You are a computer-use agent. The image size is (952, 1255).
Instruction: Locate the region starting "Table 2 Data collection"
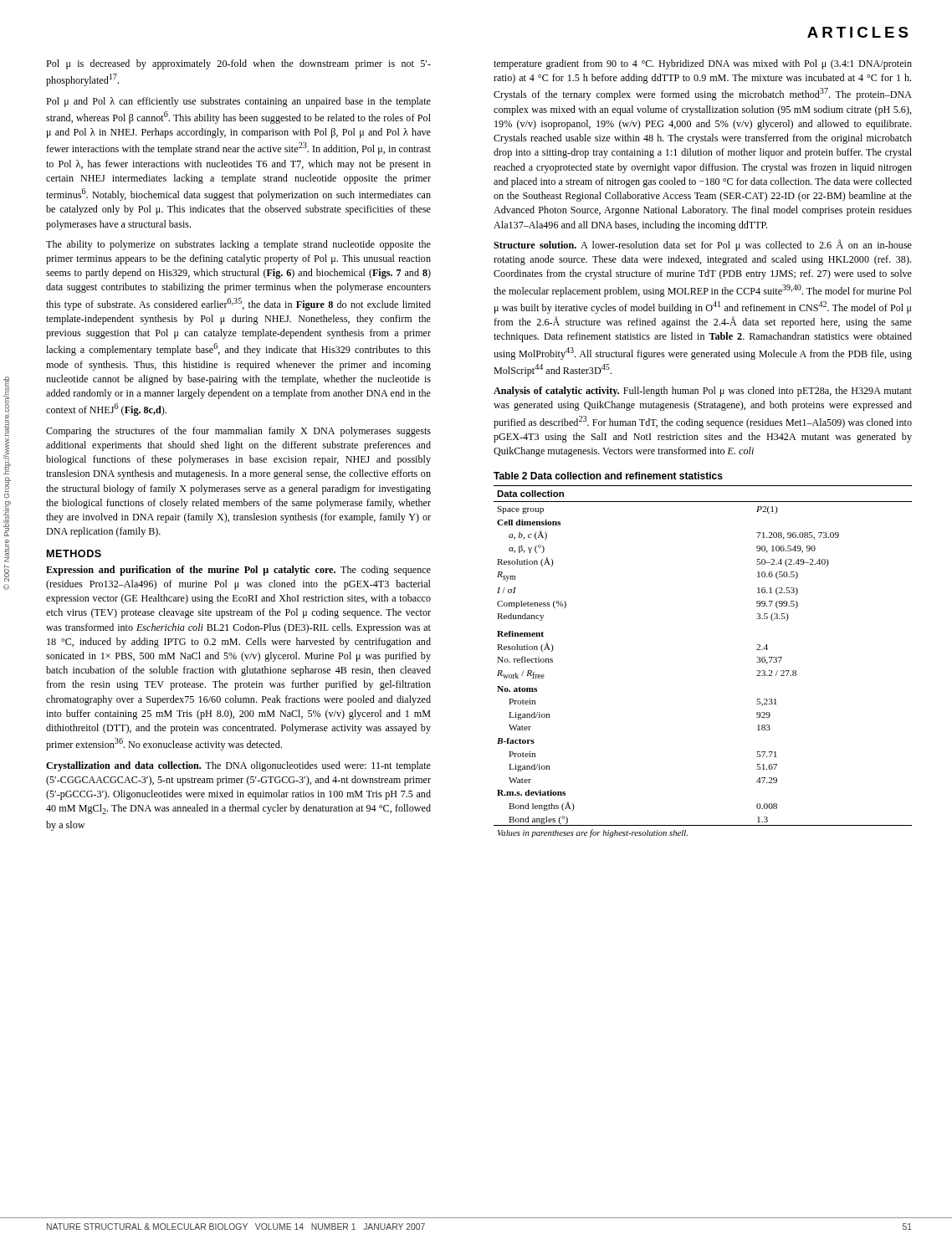pyautogui.click(x=608, y=476)
